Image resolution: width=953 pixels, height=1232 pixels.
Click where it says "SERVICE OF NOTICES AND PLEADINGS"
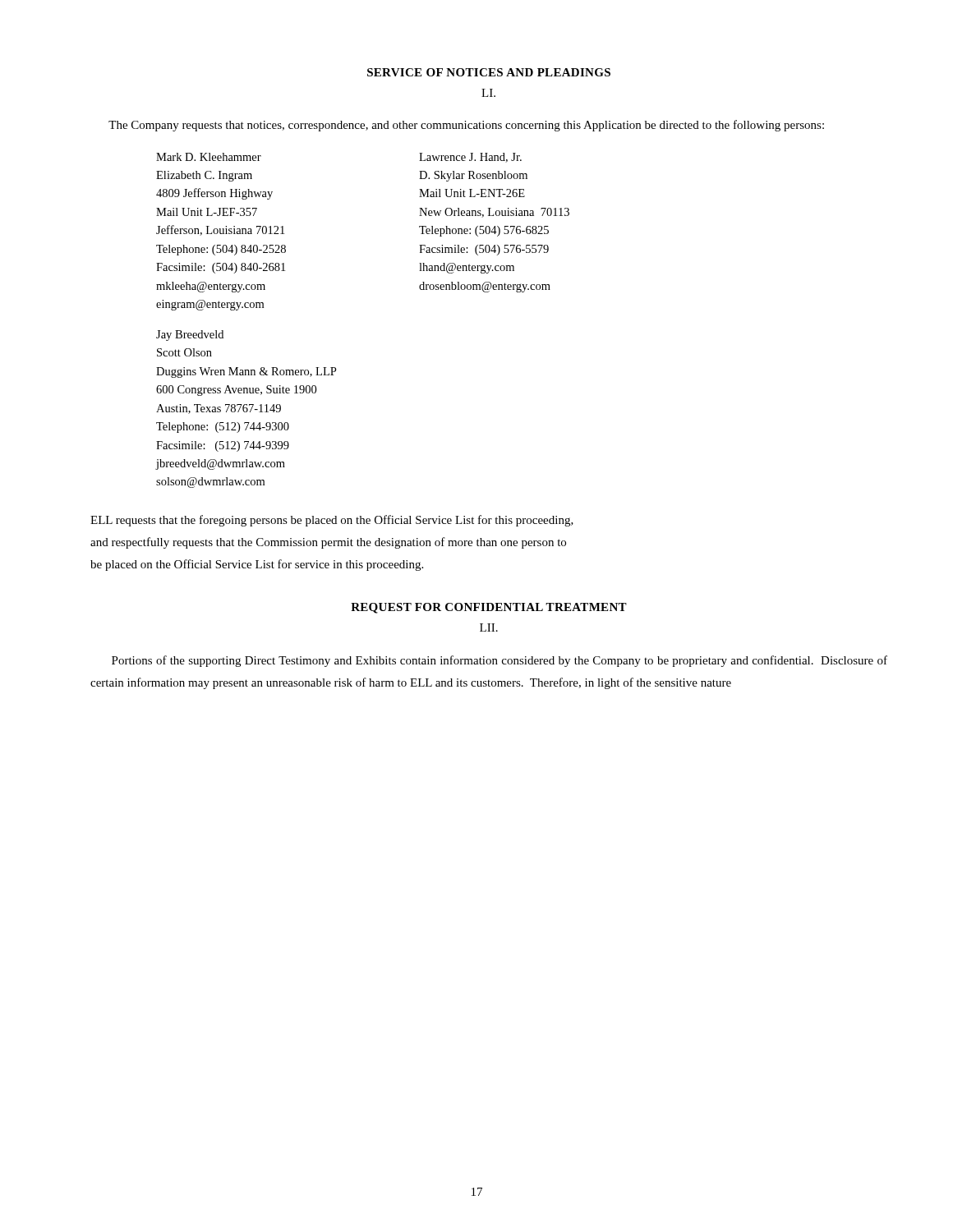pyautogui.click(x=489, y=72)
